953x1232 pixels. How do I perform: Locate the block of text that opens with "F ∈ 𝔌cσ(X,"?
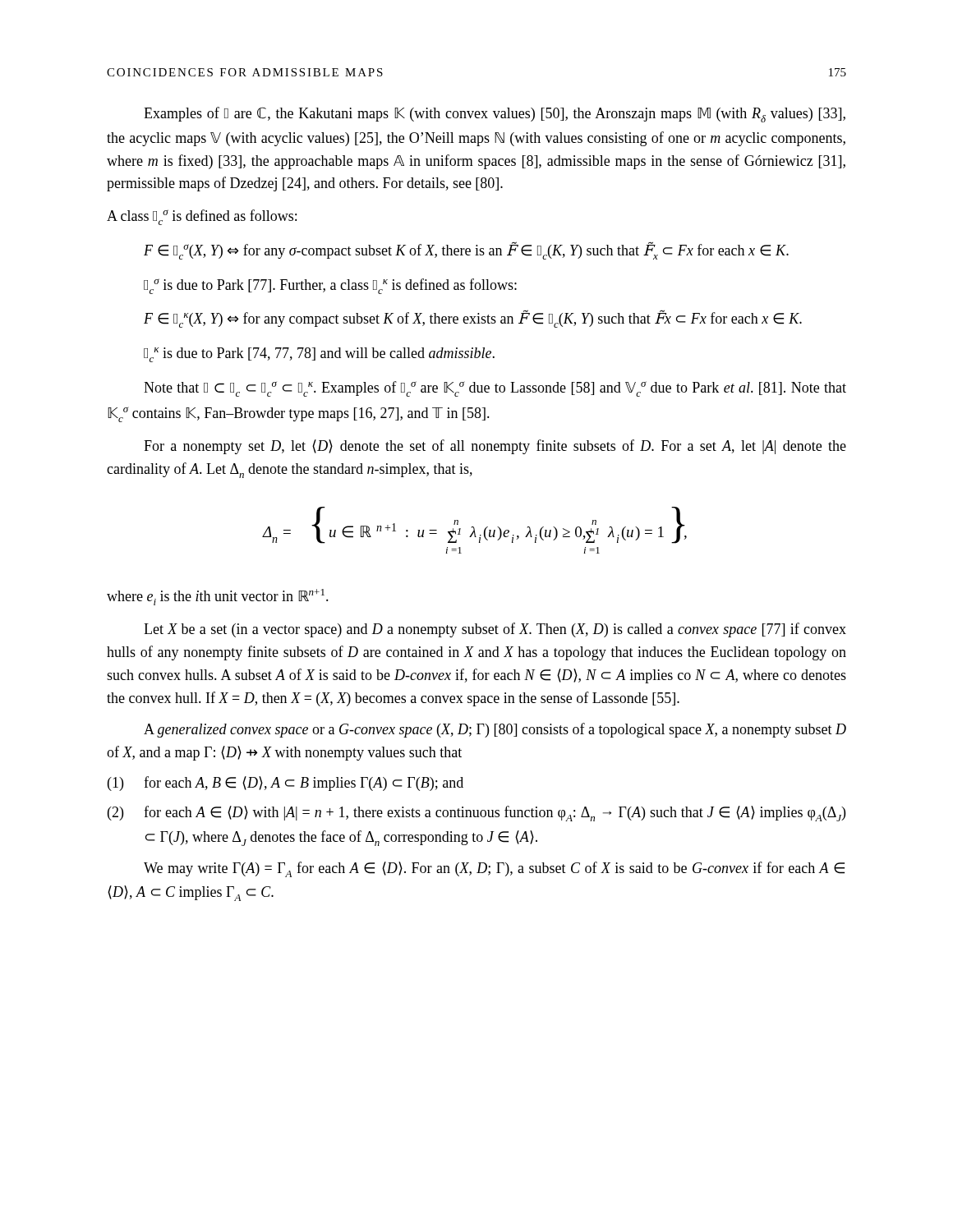click(x=476, y=251)
